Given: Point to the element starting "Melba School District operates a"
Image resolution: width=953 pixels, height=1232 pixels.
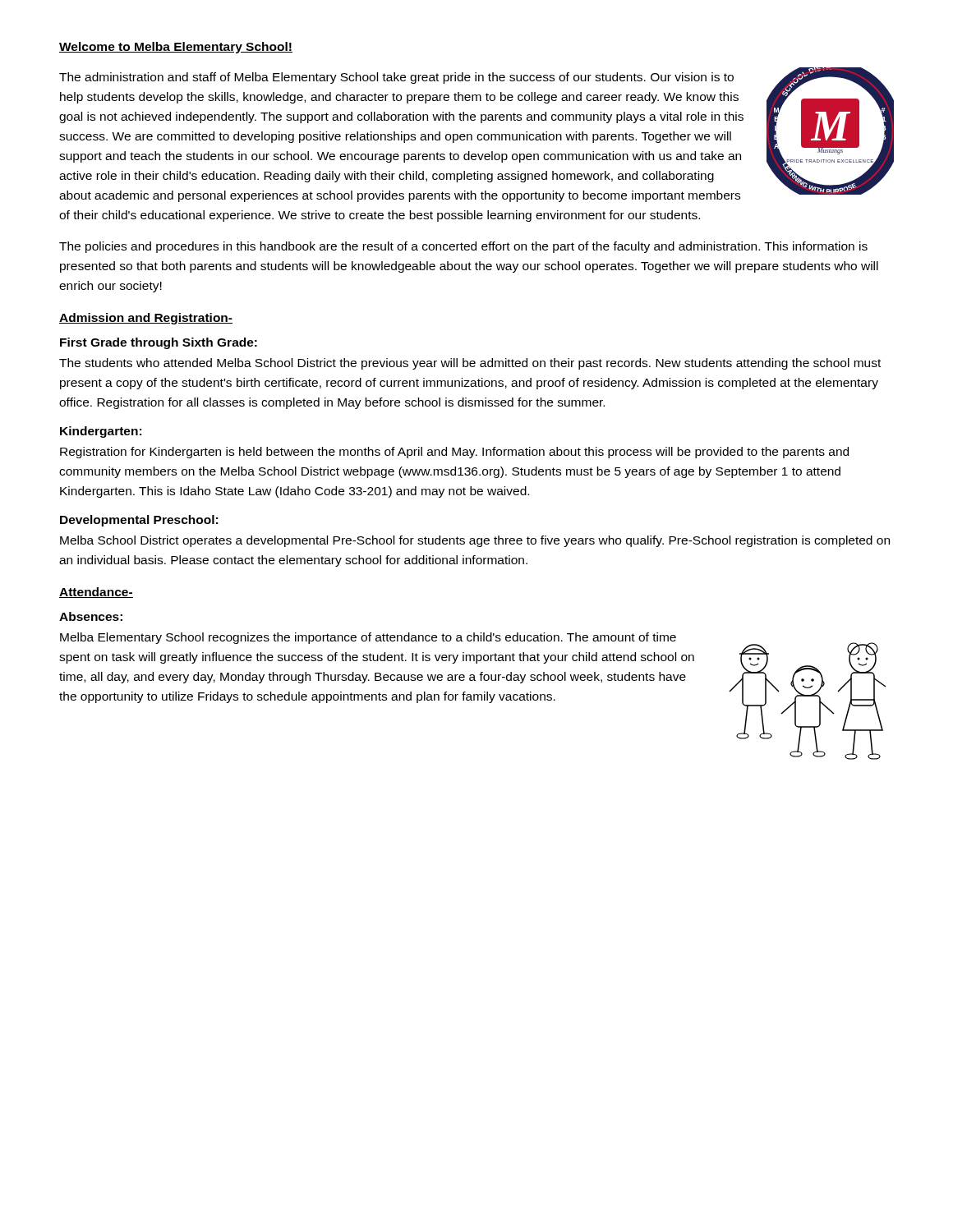Looking at the screenshot, I should (476, 551).
